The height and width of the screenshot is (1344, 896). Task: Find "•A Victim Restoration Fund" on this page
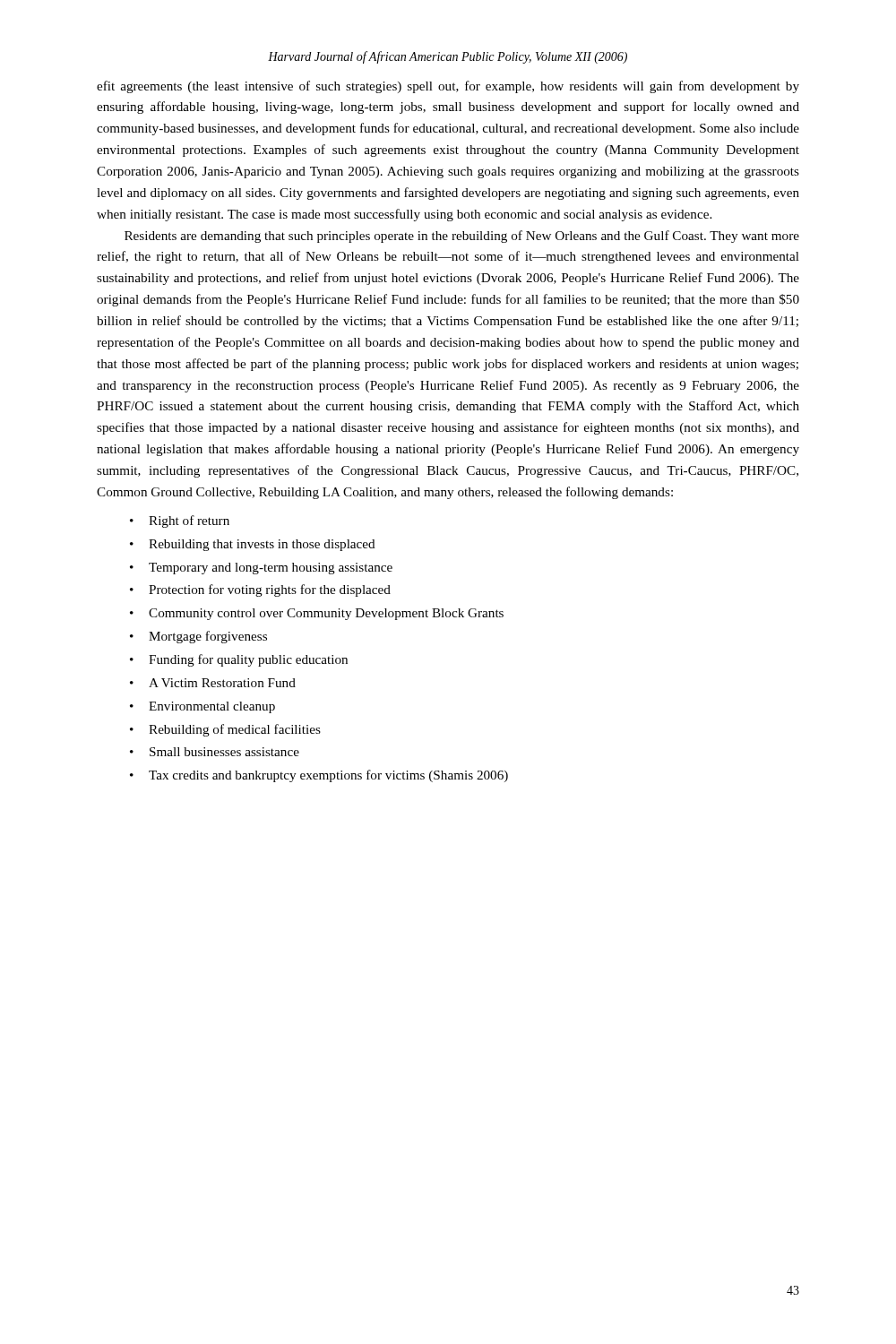212,683
